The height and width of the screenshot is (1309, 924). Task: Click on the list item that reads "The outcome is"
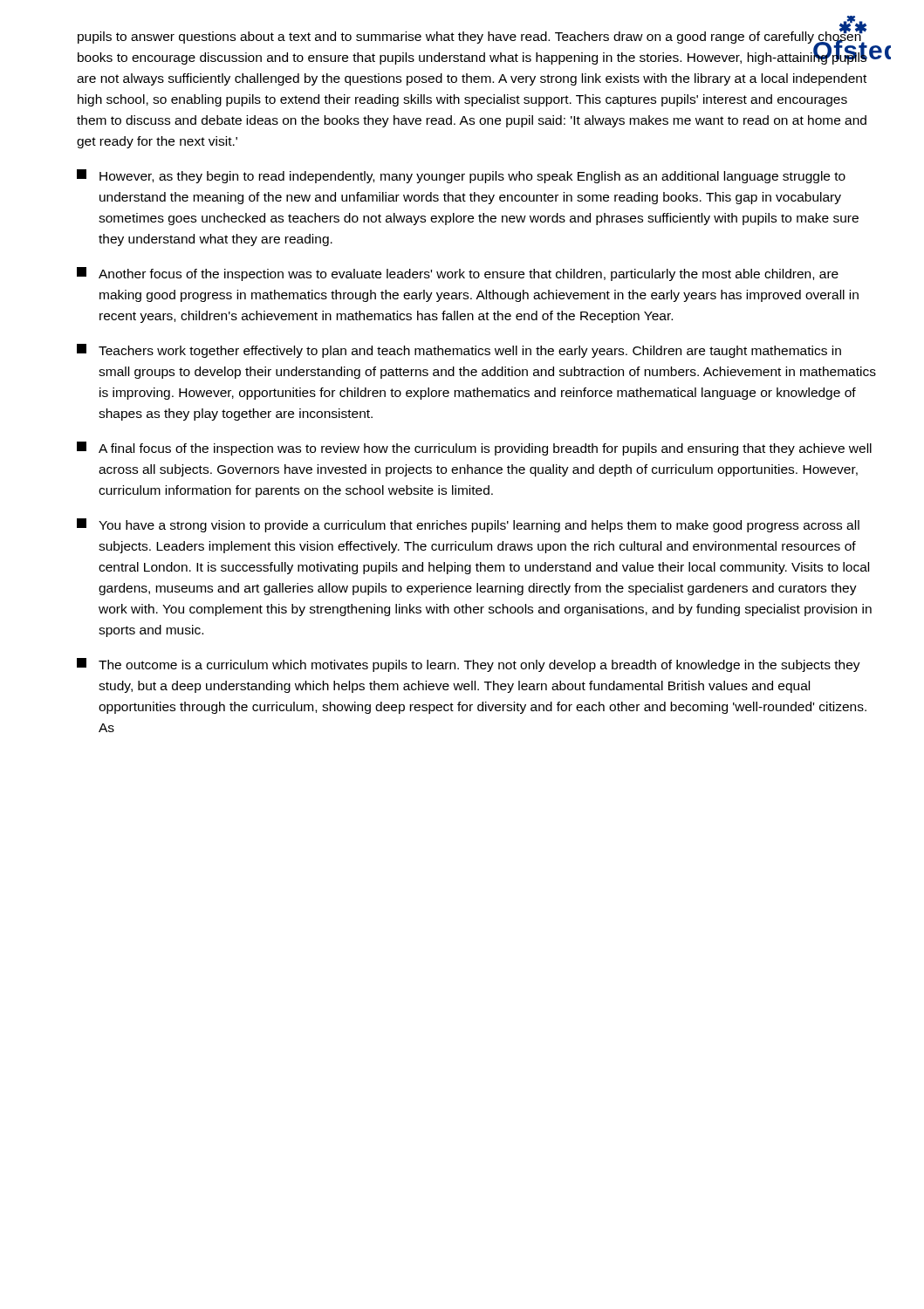[476, 697]
